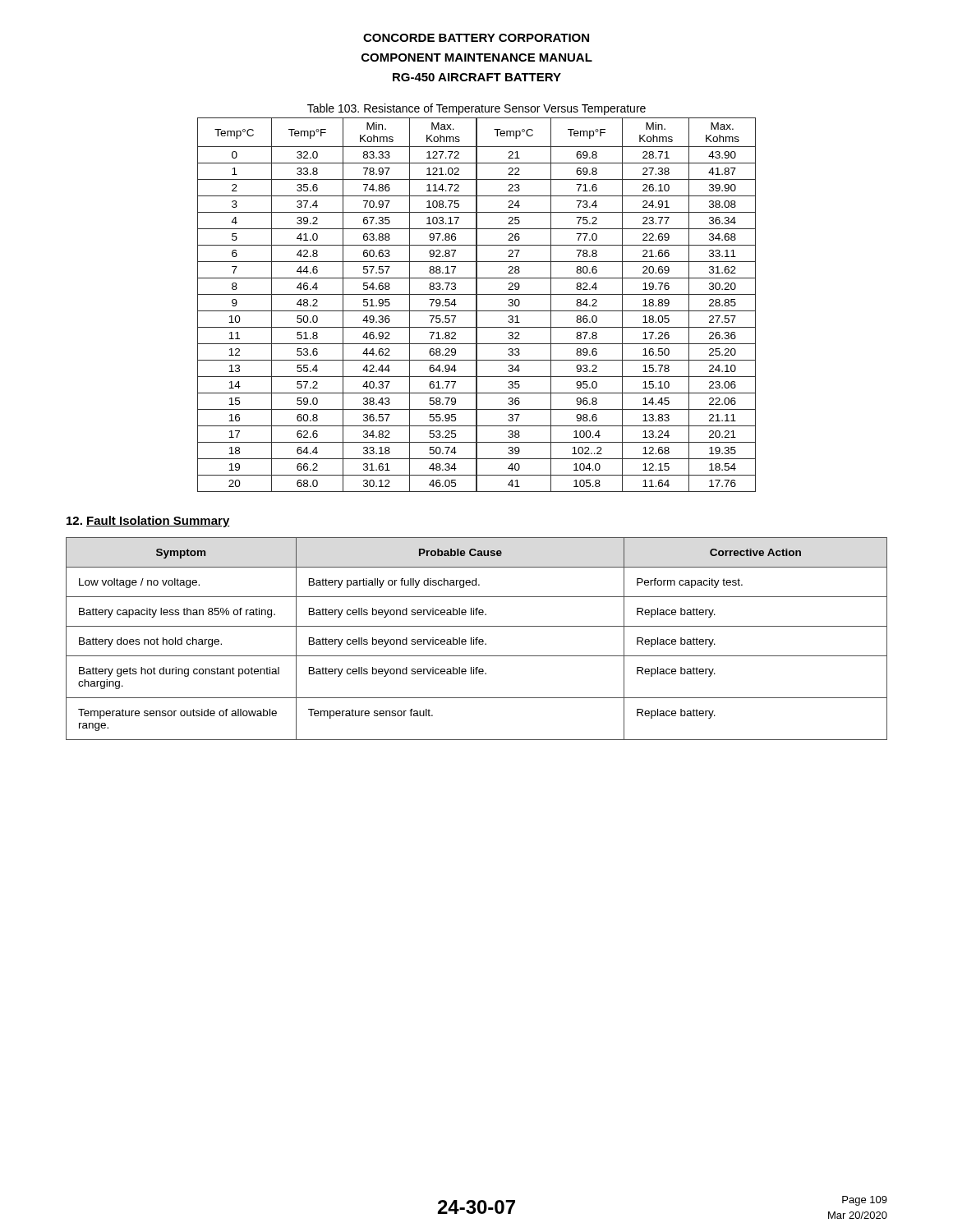Click on the element starting "12. Fault Isolation Summary"

(148, 520)
